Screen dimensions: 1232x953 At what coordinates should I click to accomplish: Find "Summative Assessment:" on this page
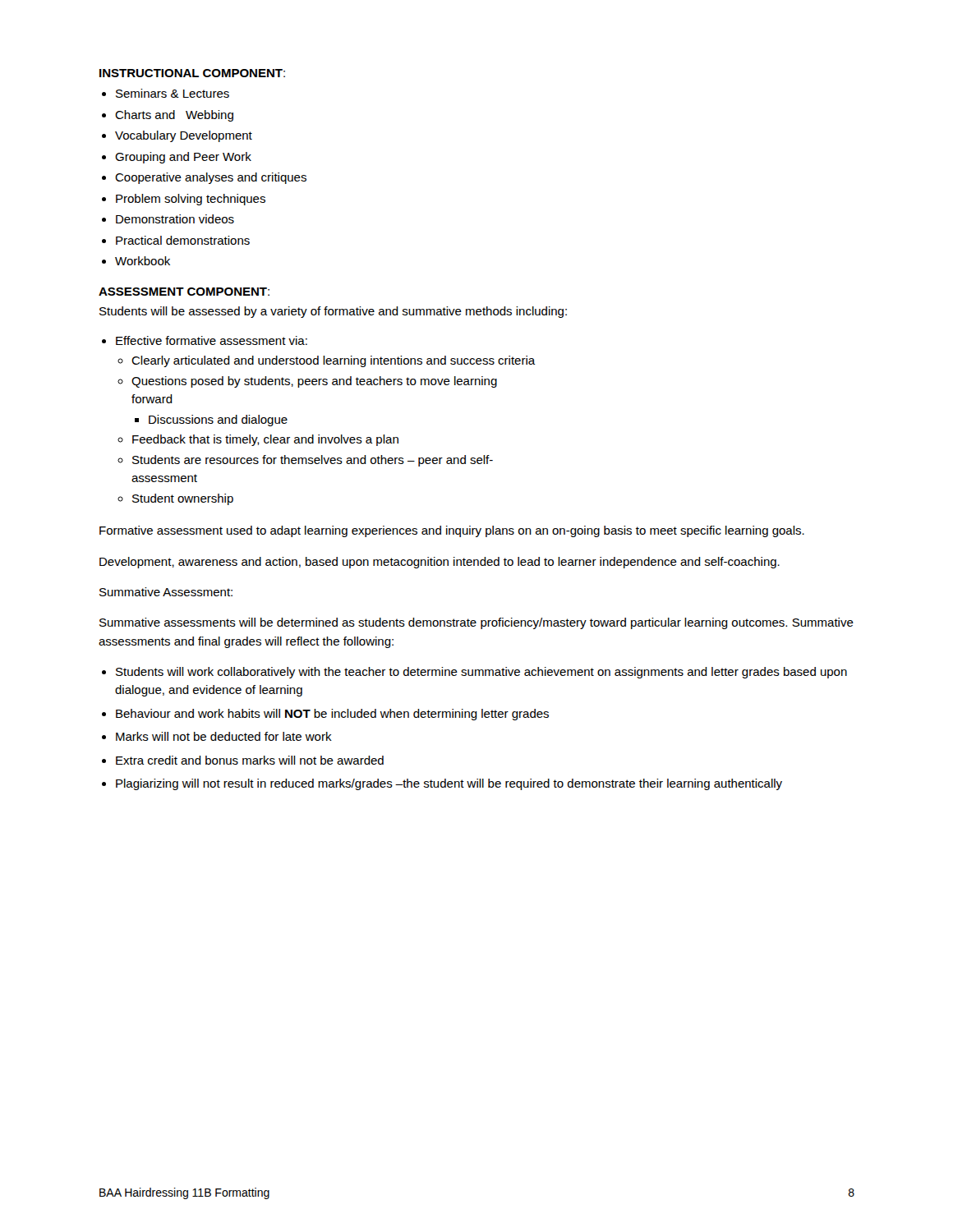(x=166, y=592)
